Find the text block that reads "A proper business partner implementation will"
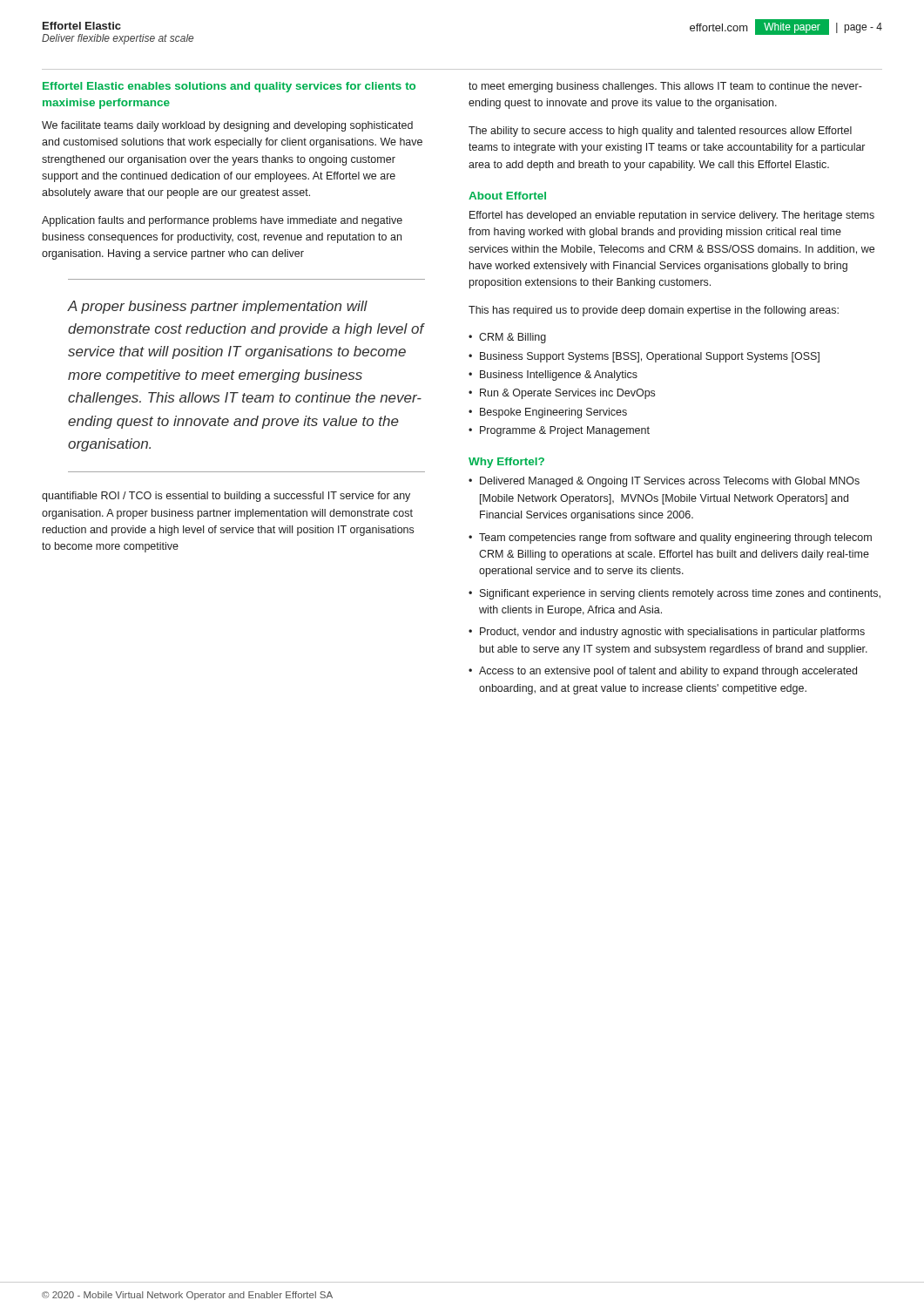924x1307 pixels. [246, 376]
